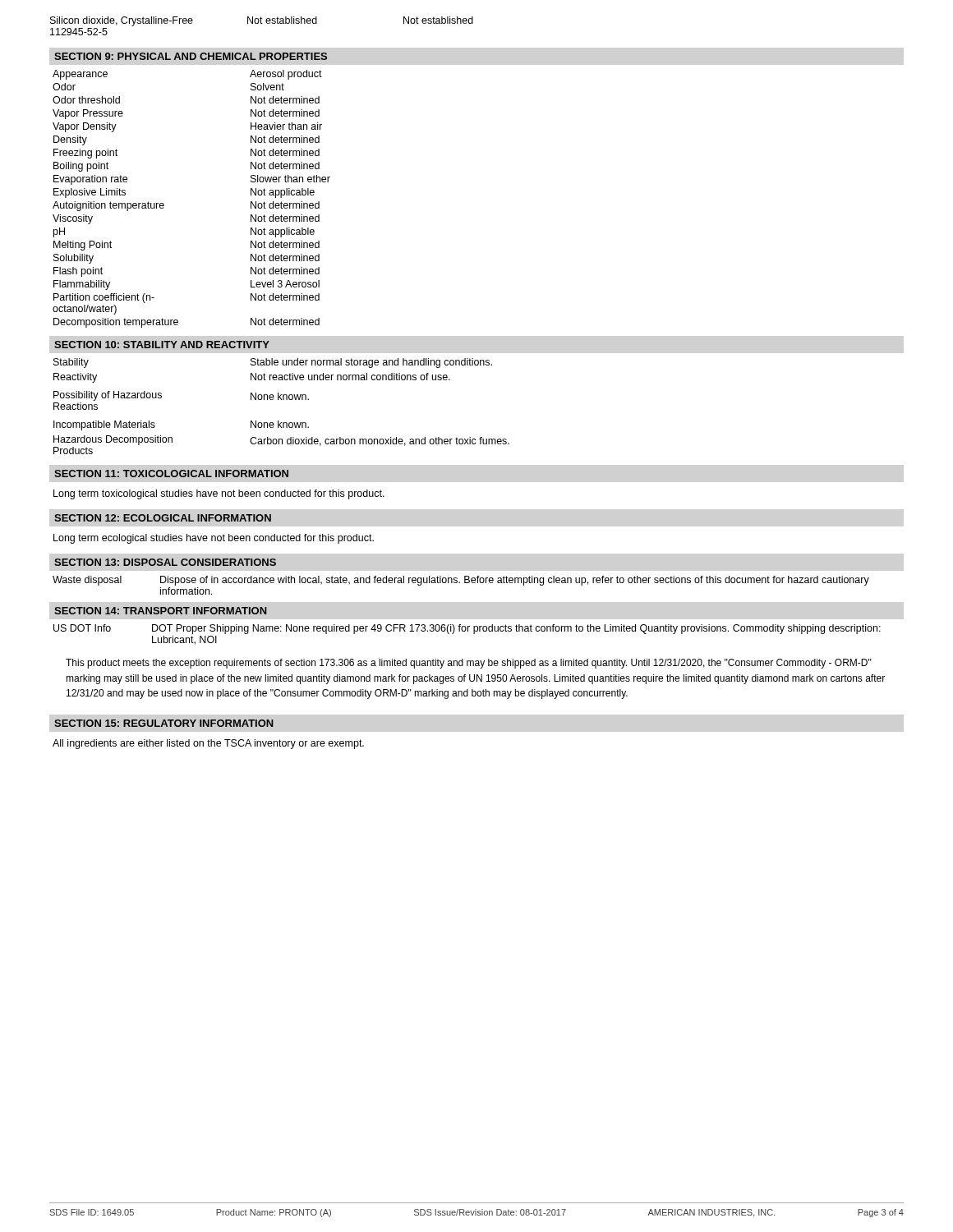Image resolution: width=953 pixels, height=1232 pixels.
Task: Click on the text starting "SECTION 14: TRANSPORT INFORMATION"
Action: [161, 611]
